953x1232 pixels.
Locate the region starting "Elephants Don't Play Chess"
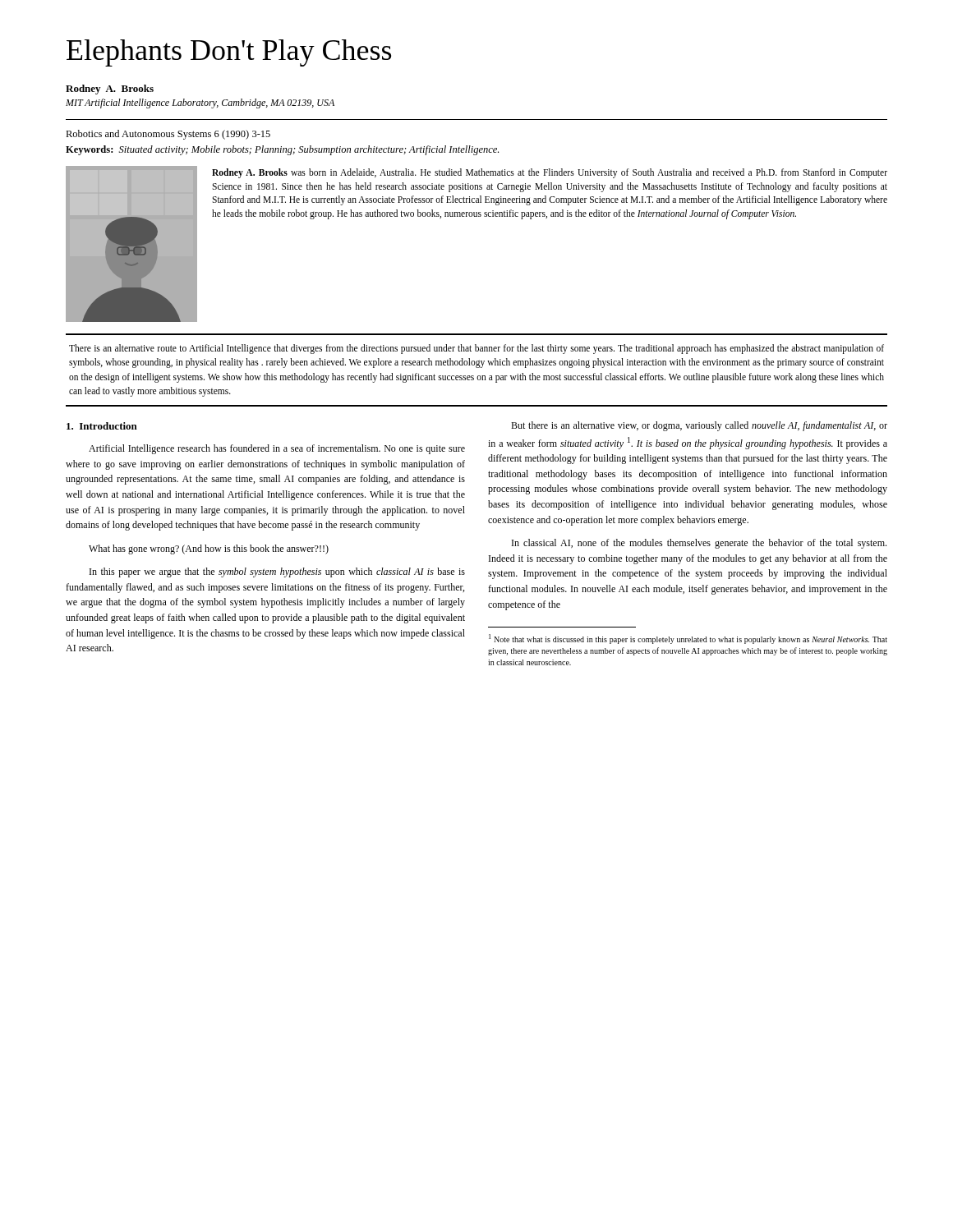[x=229, y=53]
